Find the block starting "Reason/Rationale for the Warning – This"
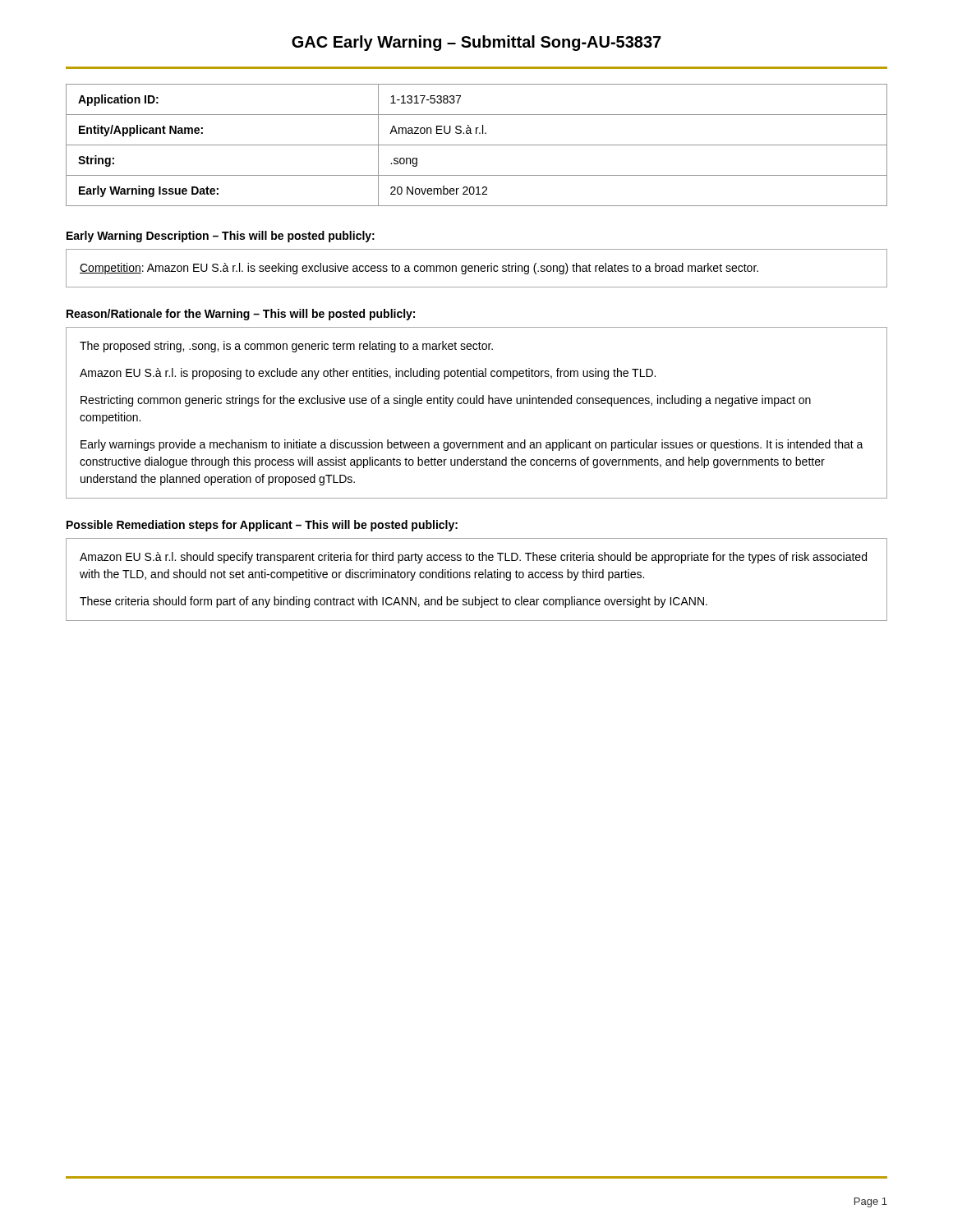This screenshot has height=1232, width=953. pyautogui.click(x=241, y=314)
